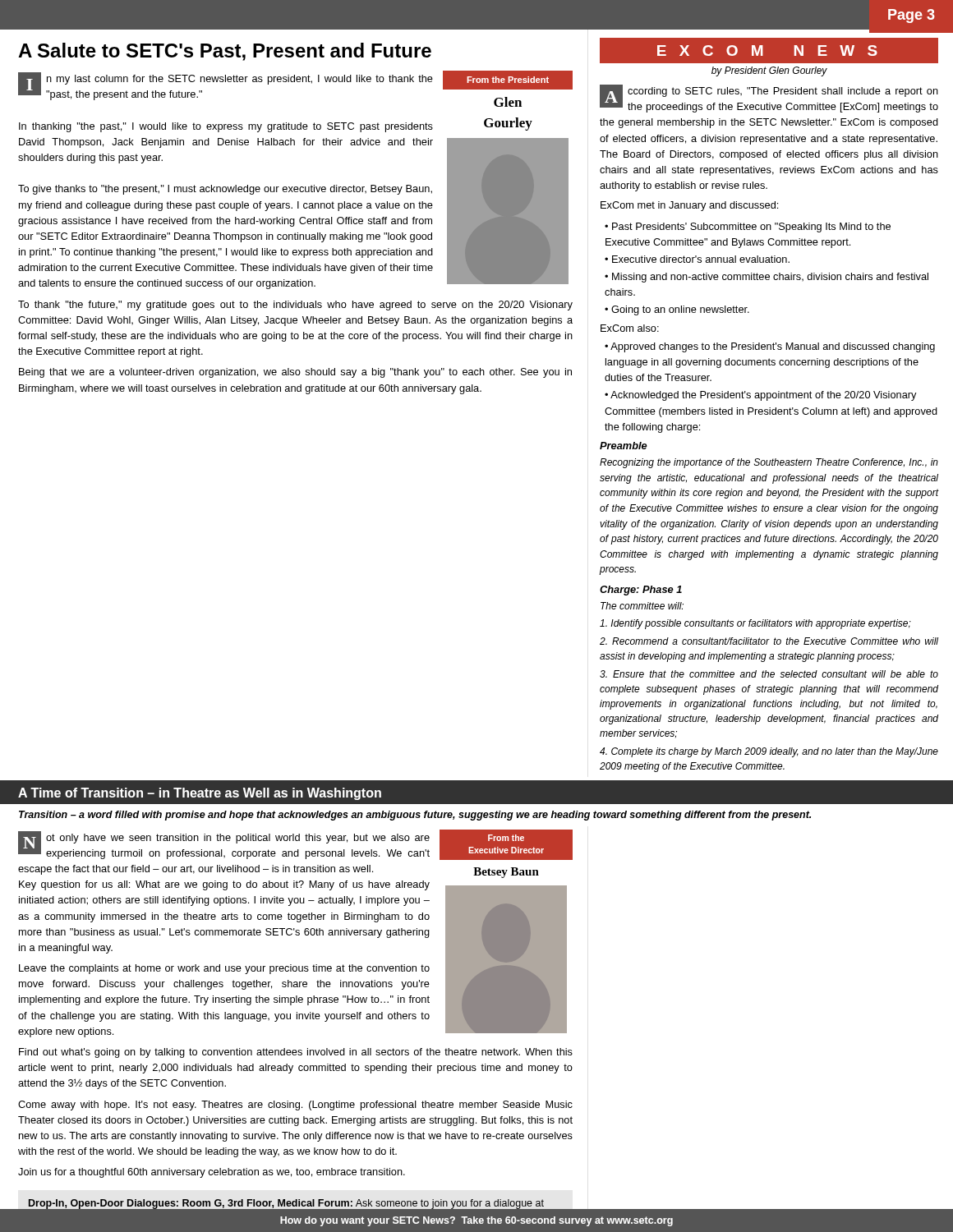Click the section header that begins "E X C O M N E W"

769,51
